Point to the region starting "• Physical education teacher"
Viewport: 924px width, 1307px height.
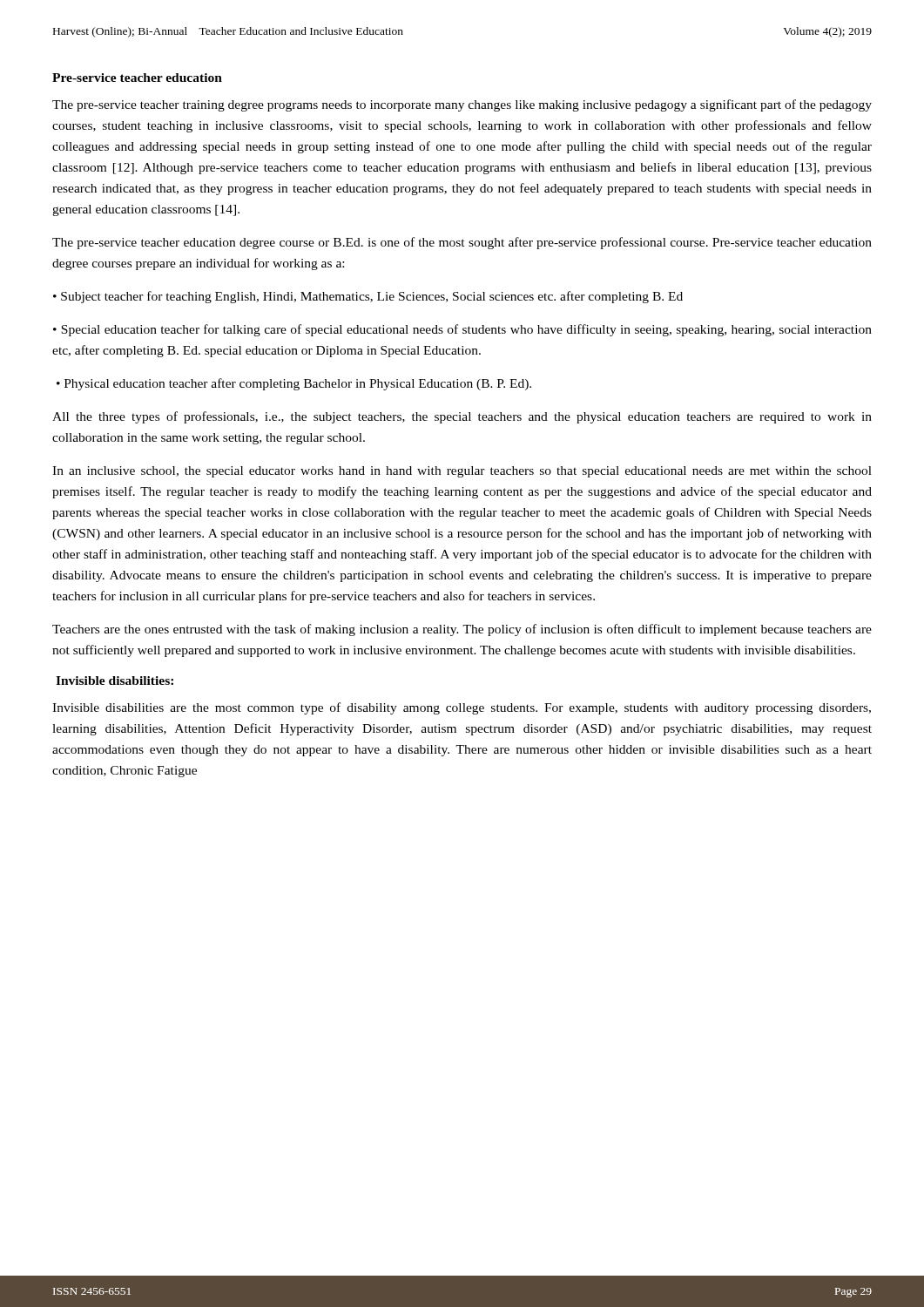point(292,383)
